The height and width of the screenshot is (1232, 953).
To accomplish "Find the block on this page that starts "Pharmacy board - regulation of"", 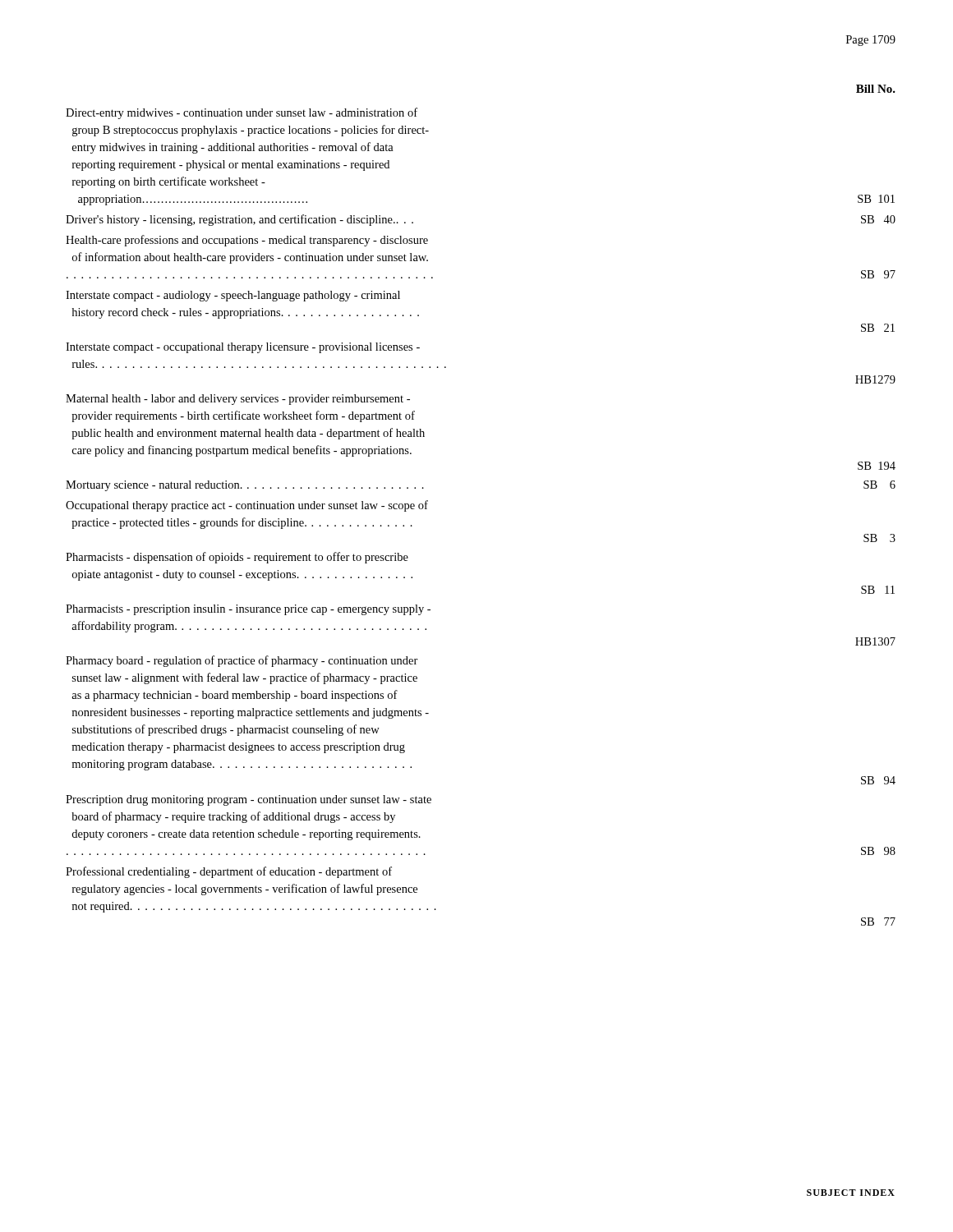I will 242,661.
